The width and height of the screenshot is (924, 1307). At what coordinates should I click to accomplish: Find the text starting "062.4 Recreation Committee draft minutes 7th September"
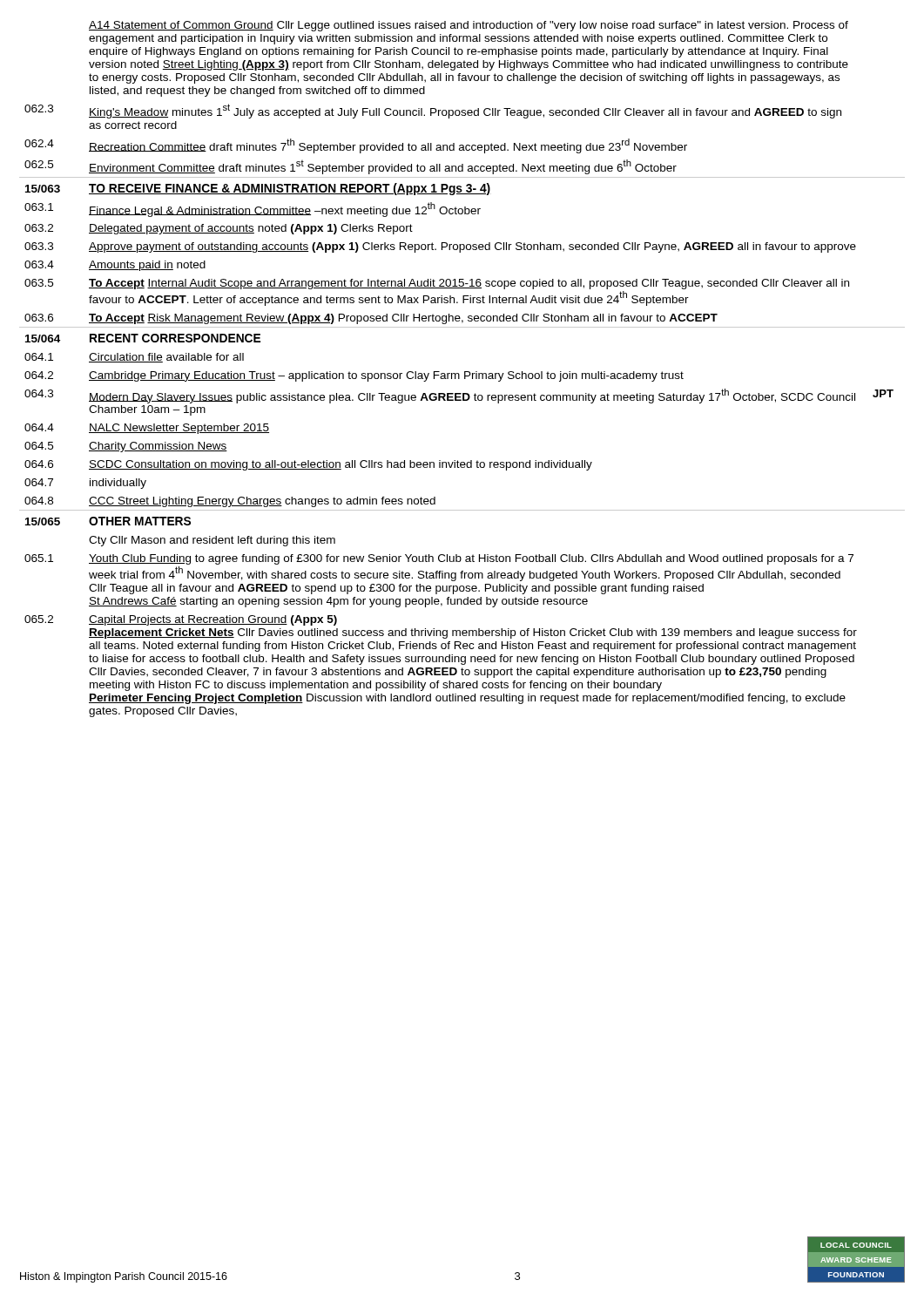462,144
